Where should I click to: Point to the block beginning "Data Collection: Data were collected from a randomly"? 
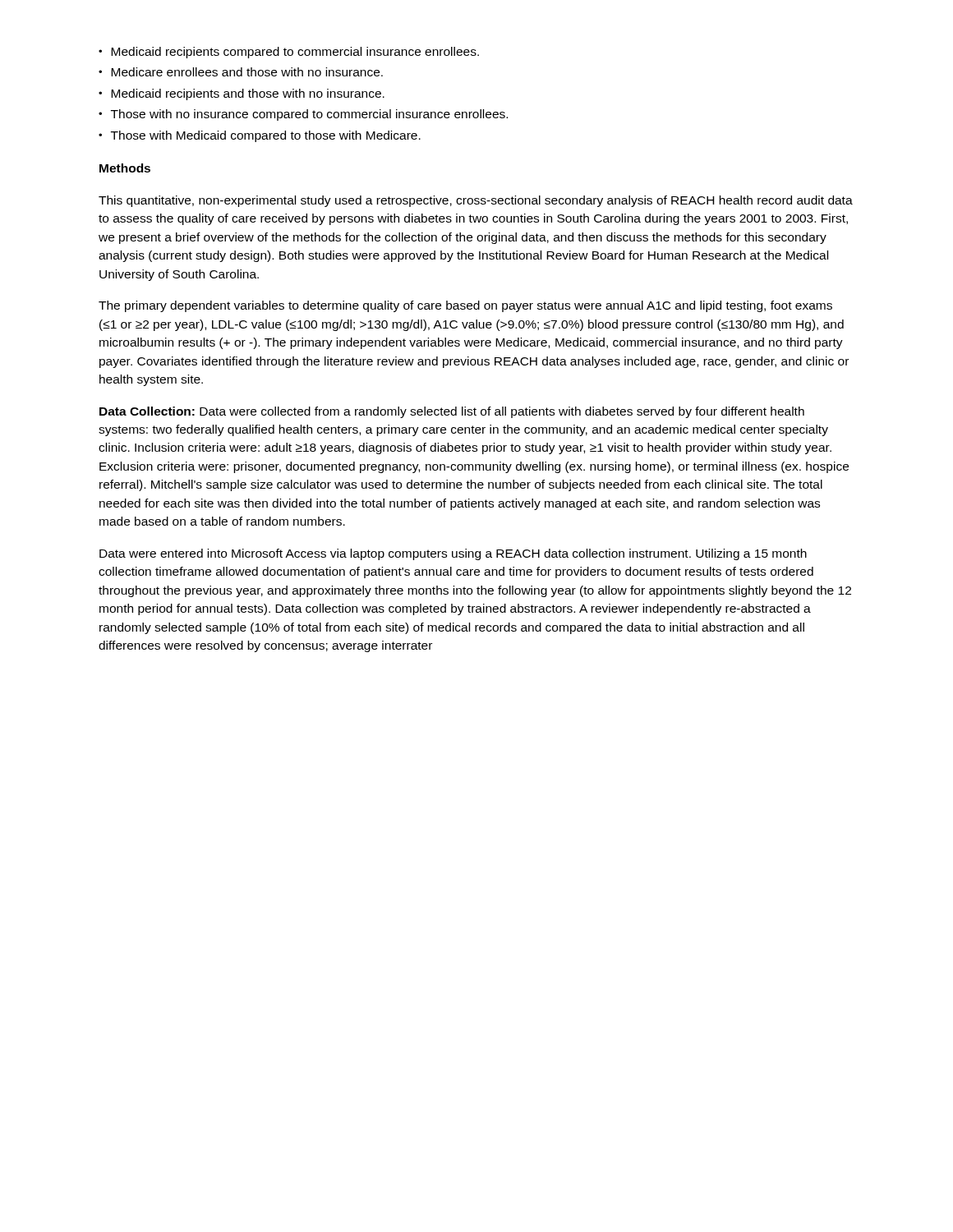pos(474,466)
